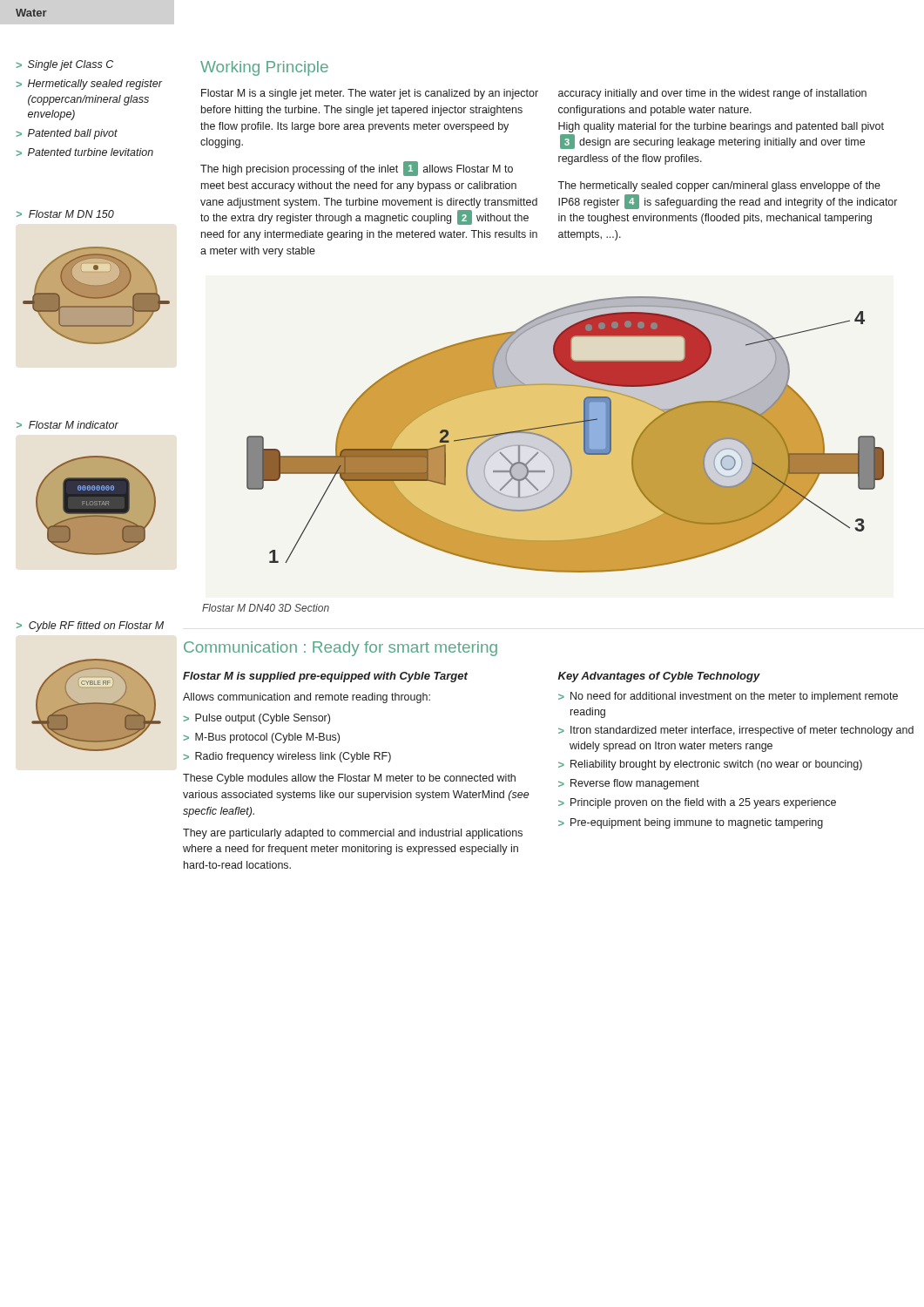Select the element starting "Flostar M DN40 3D Section"
This screenshot has width=924, height=1307.
(x=266, y=608)
